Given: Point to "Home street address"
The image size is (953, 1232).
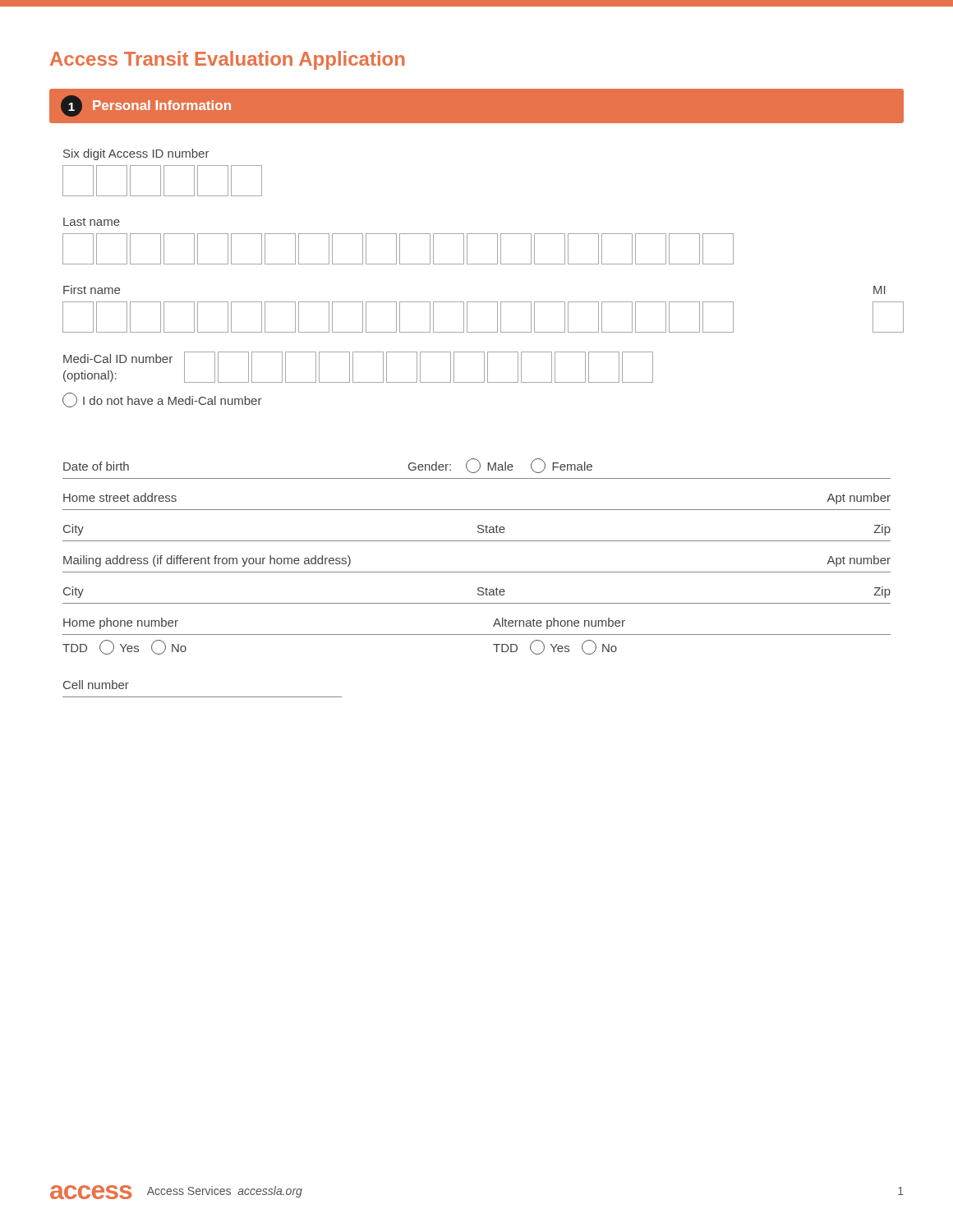Looking at the screenshot, I should click(x=120, y=497).
